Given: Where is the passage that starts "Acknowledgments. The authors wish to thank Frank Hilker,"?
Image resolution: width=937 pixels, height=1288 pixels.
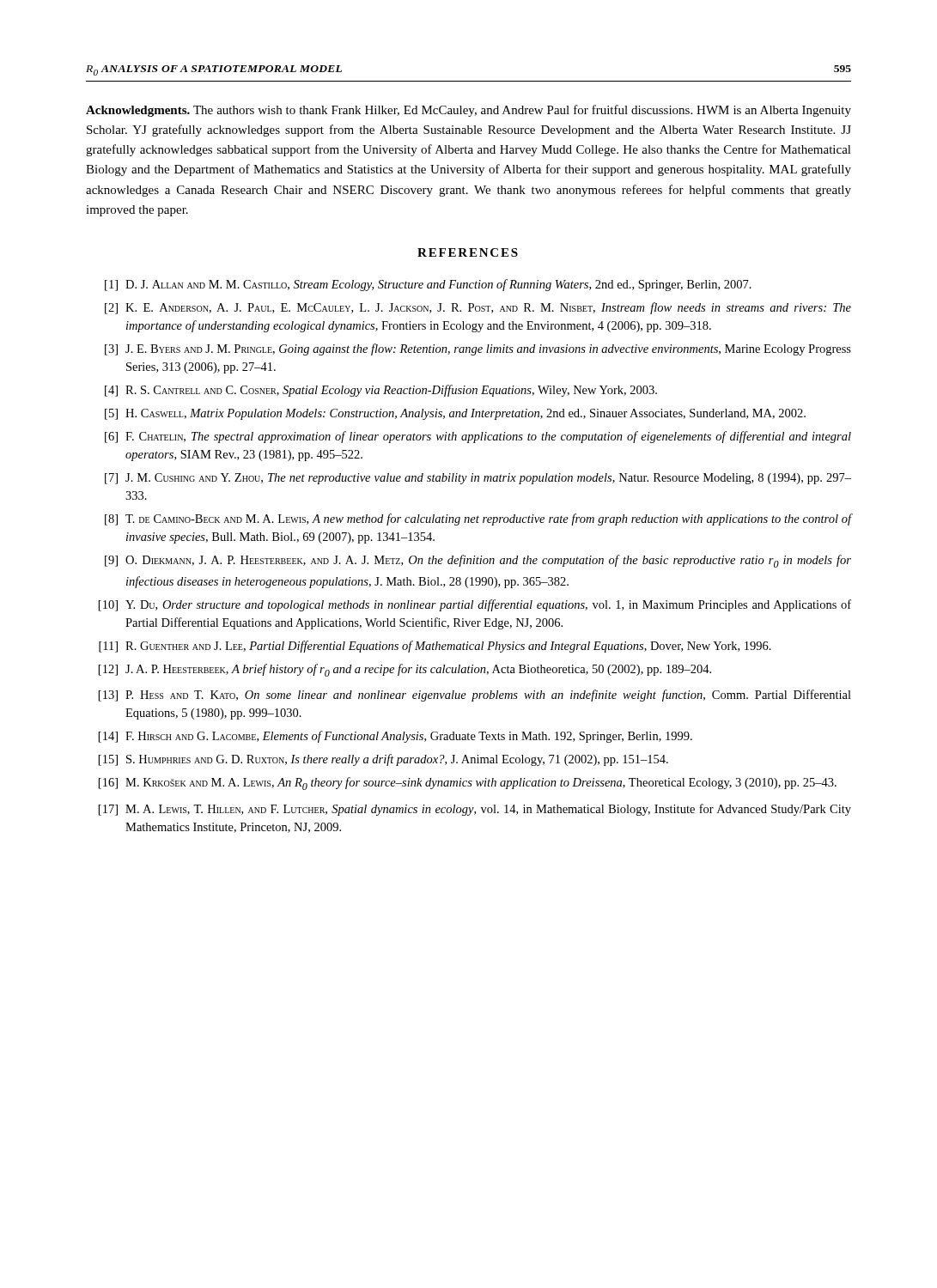Looking at the screenshot, I should pos(468,160).
